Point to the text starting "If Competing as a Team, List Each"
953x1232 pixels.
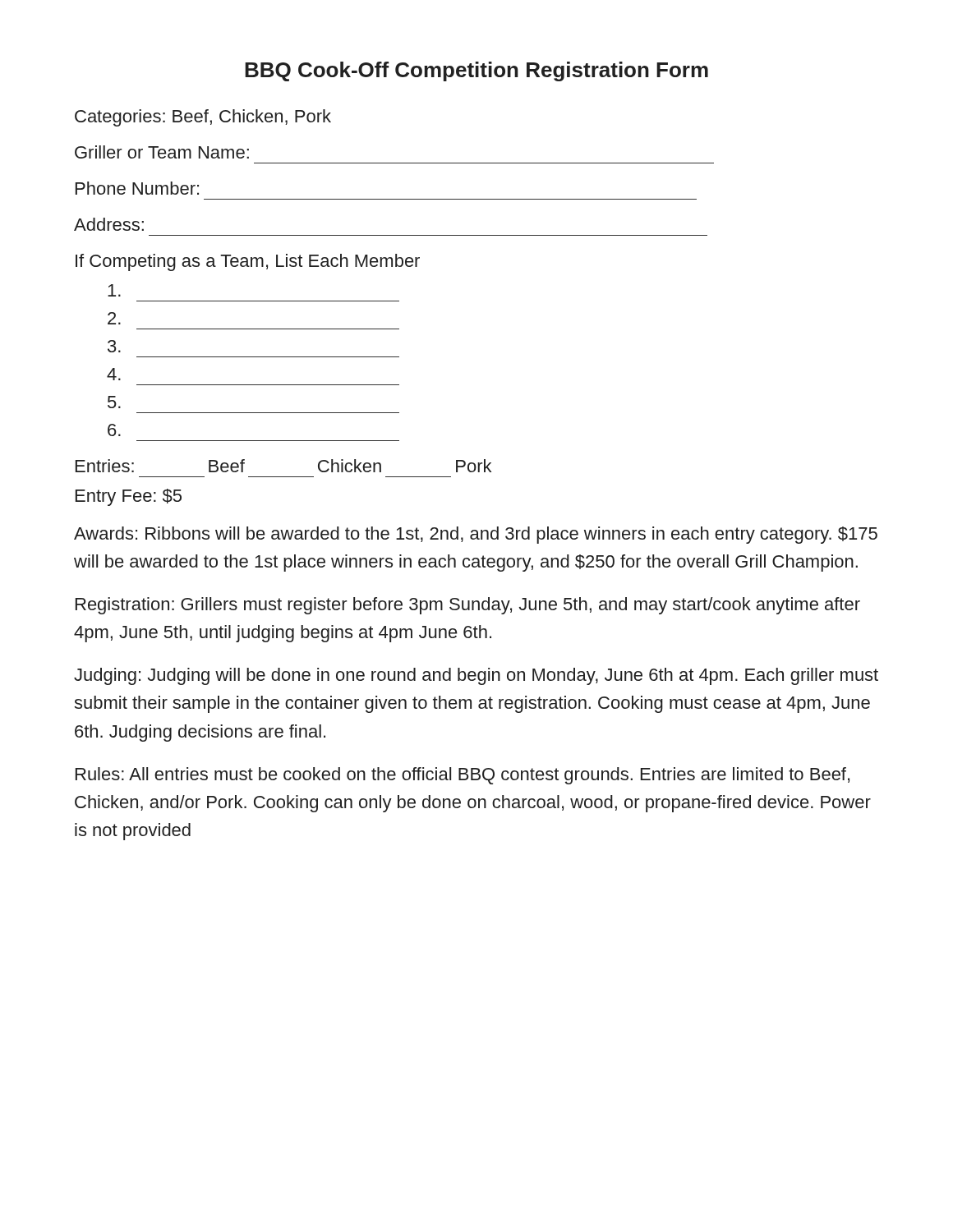click(247, 261)
